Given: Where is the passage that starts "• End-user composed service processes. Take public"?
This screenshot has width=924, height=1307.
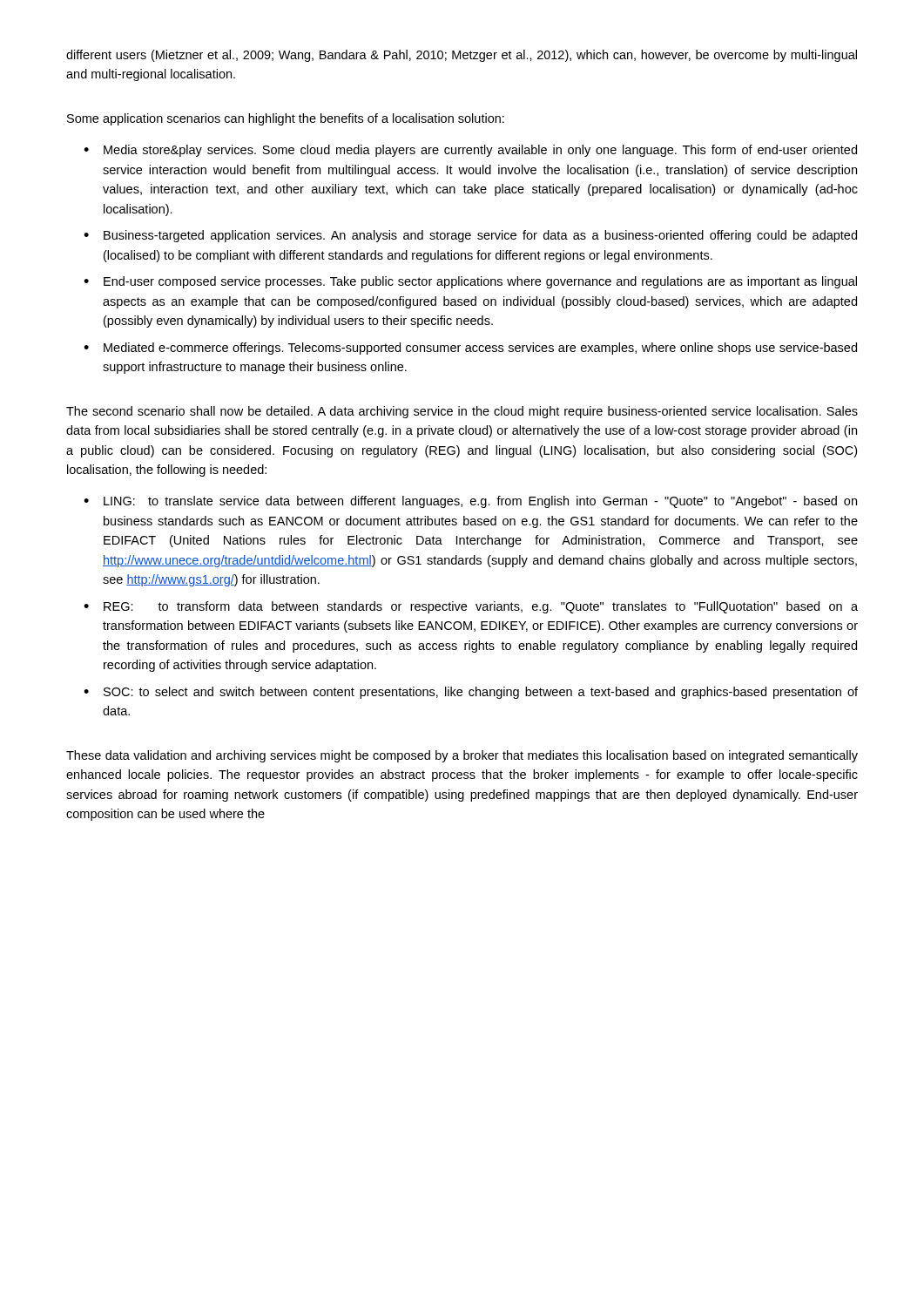Looking at the screenshot, I should click(471, 301).
